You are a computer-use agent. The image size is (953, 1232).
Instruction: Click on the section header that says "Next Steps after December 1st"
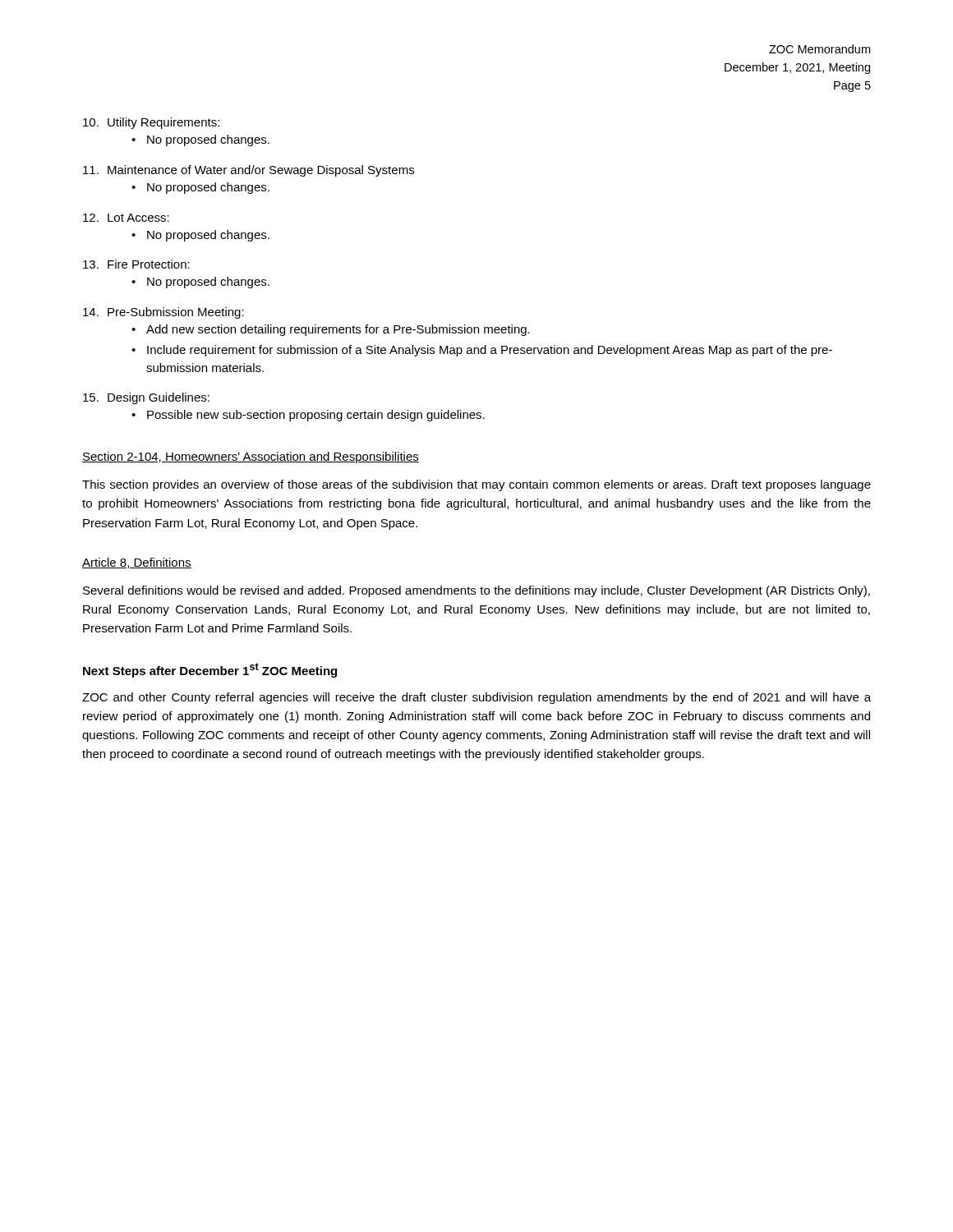(x=210, y=669)
